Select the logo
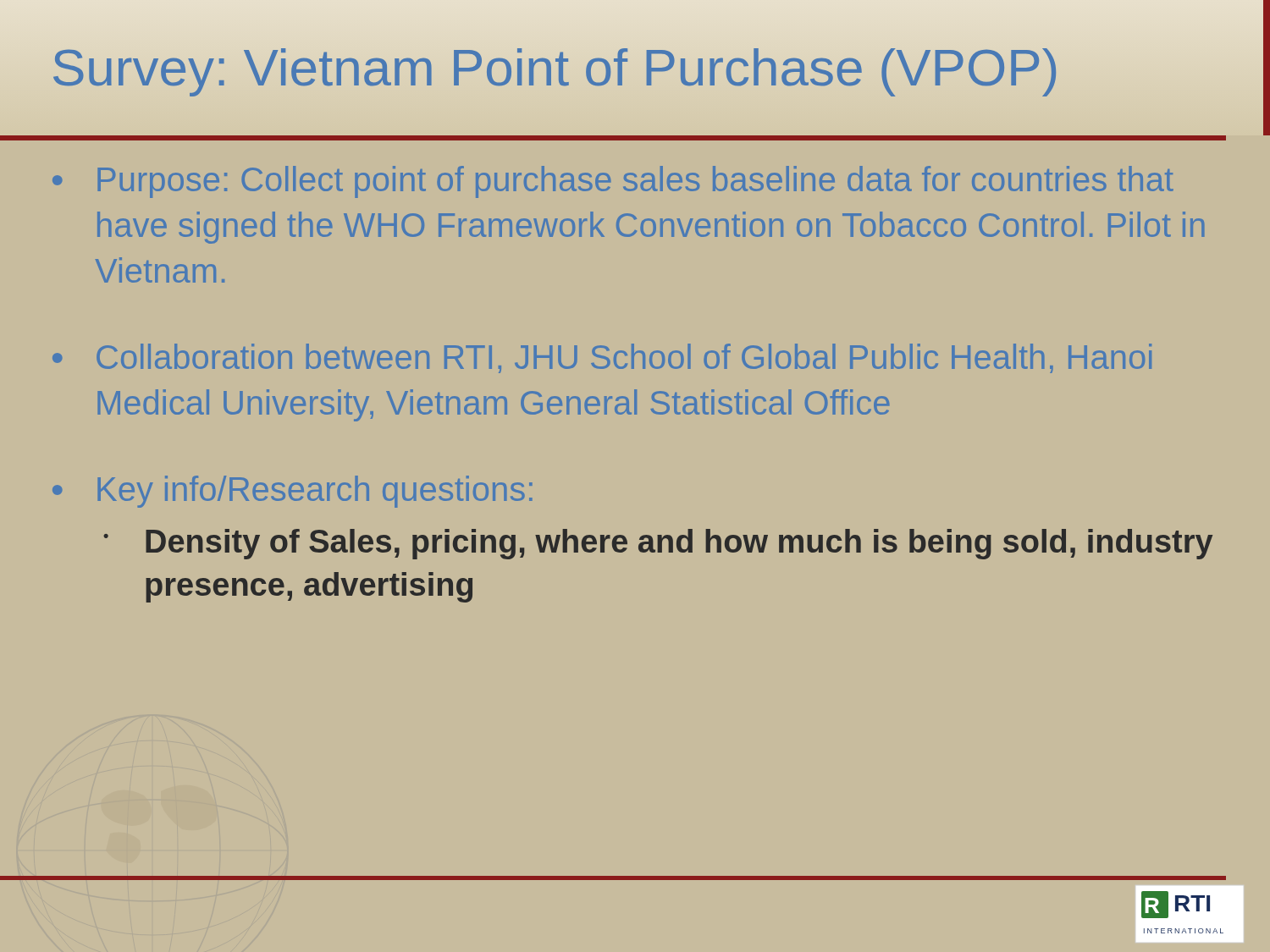 pos(1190,914)
